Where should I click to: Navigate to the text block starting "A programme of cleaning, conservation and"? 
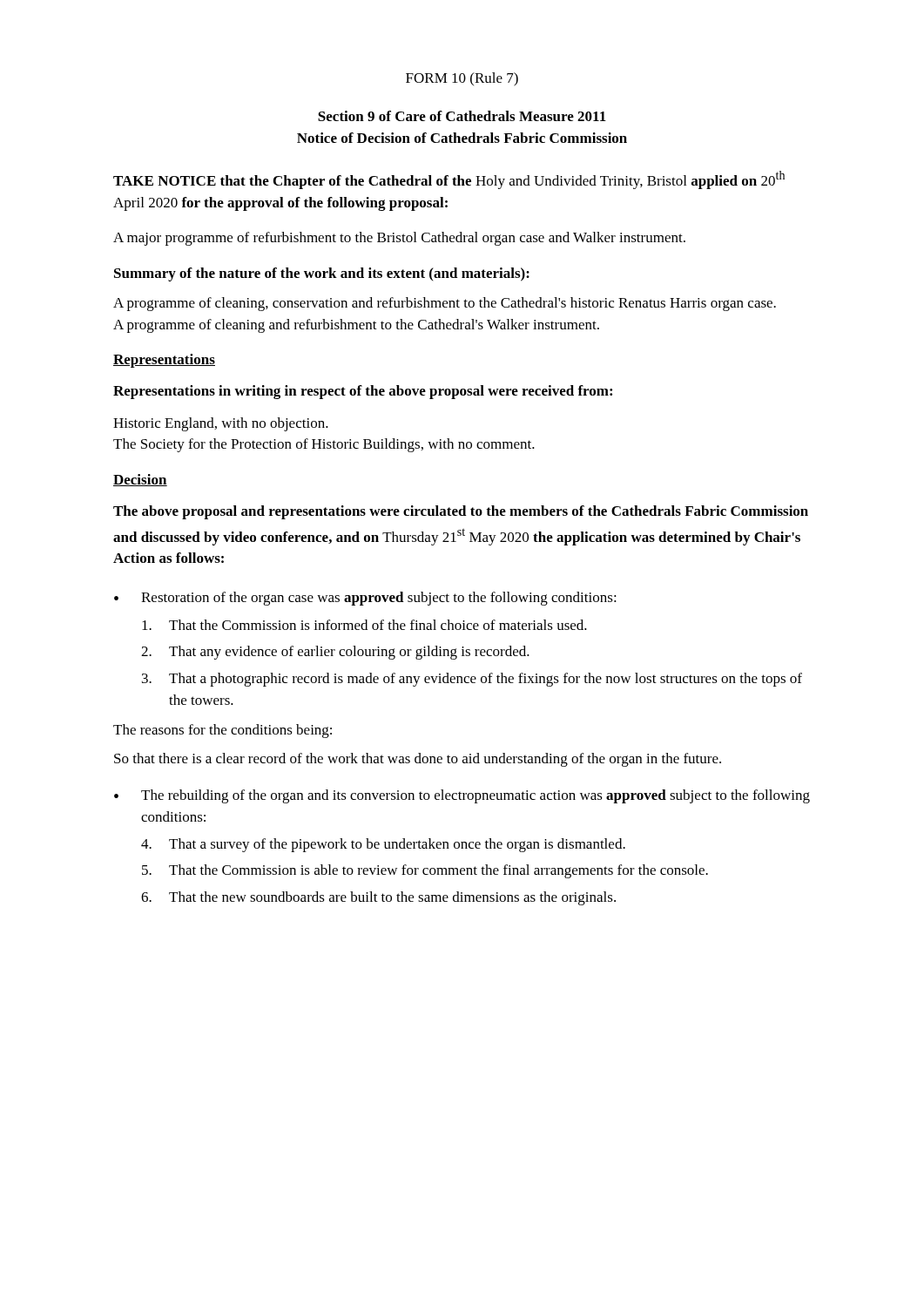(445, 313)
